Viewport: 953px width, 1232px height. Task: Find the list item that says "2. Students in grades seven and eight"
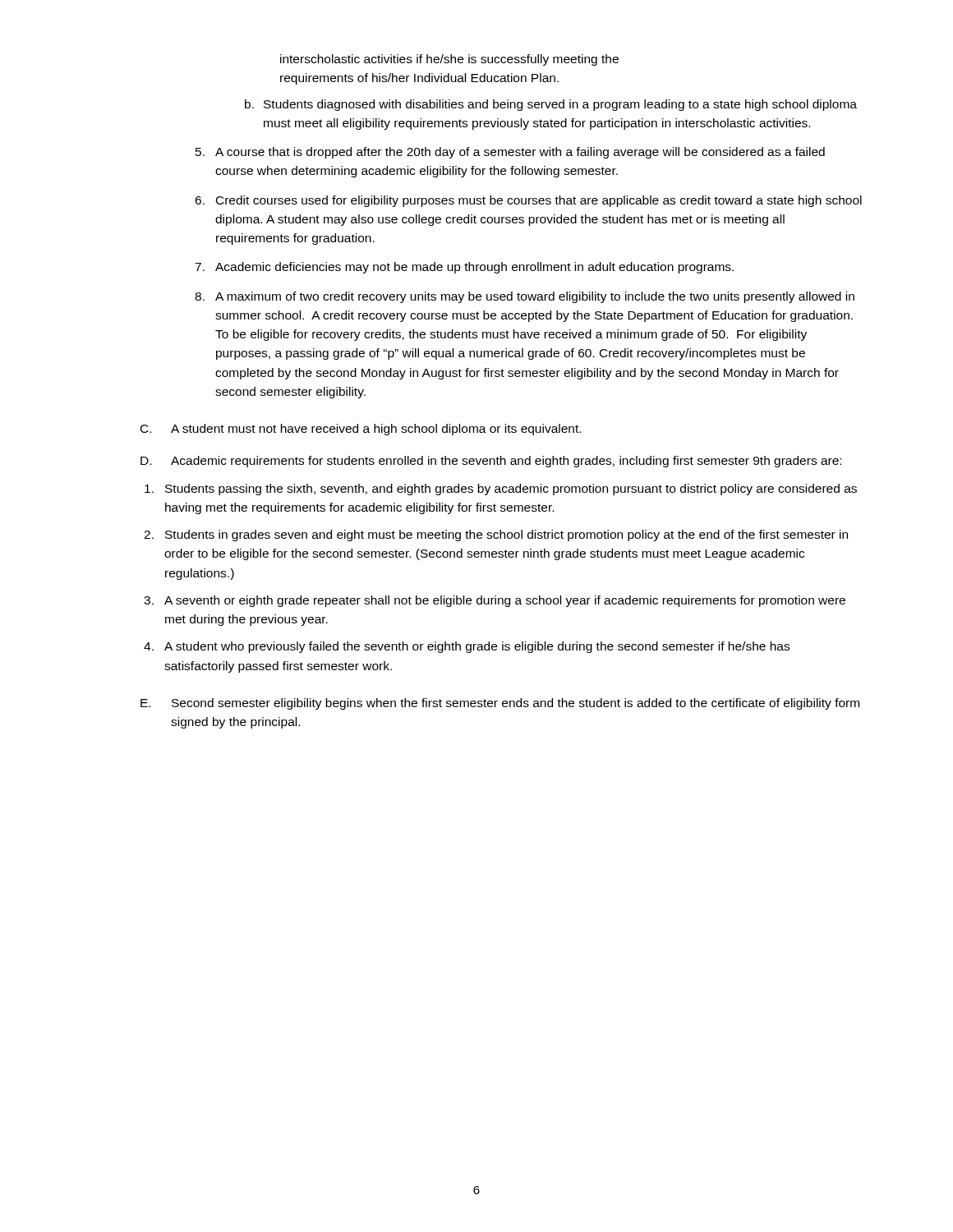click(x=497, y=553)
